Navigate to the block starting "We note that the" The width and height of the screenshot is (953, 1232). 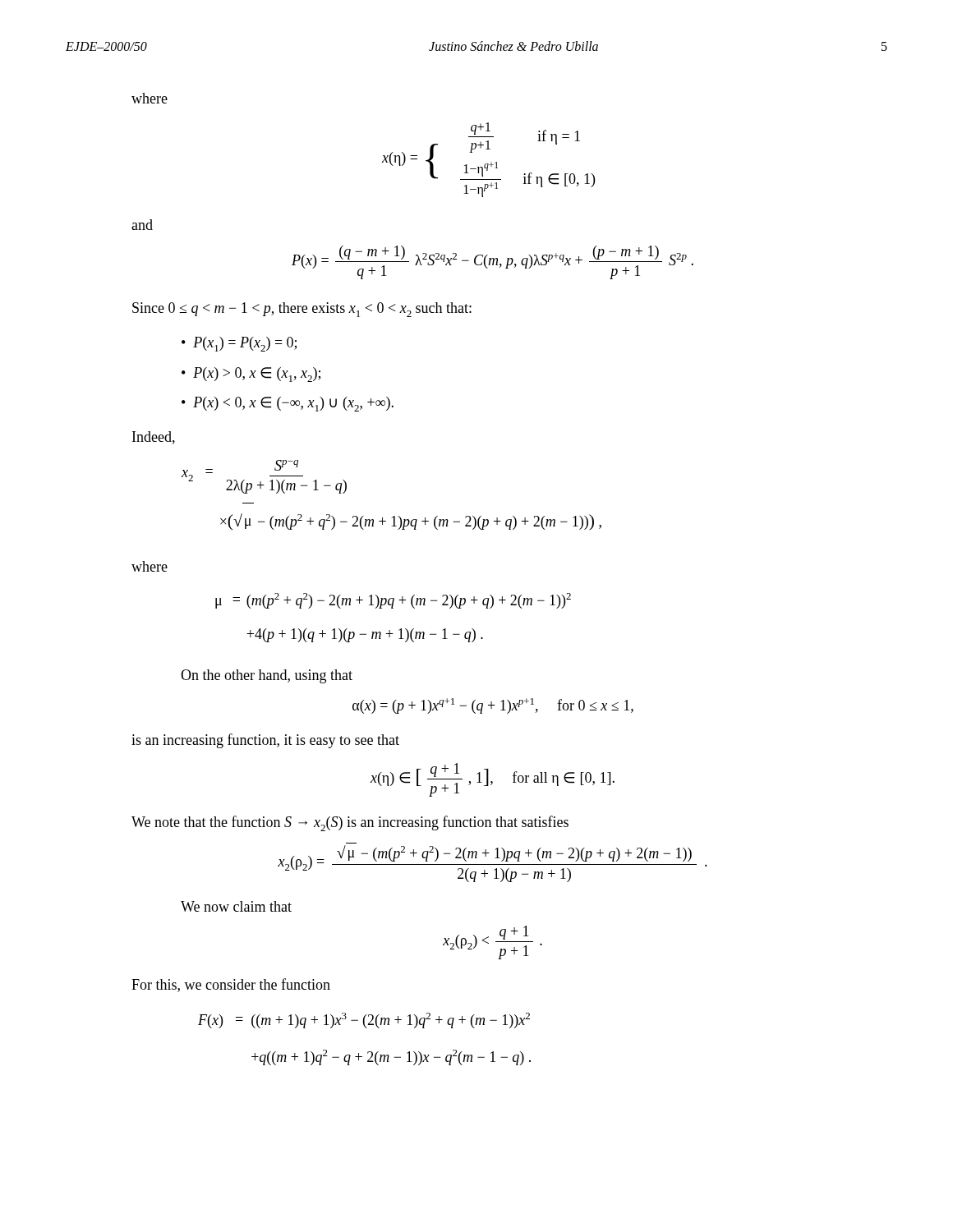pyautogui.click(x=350, y=823)
